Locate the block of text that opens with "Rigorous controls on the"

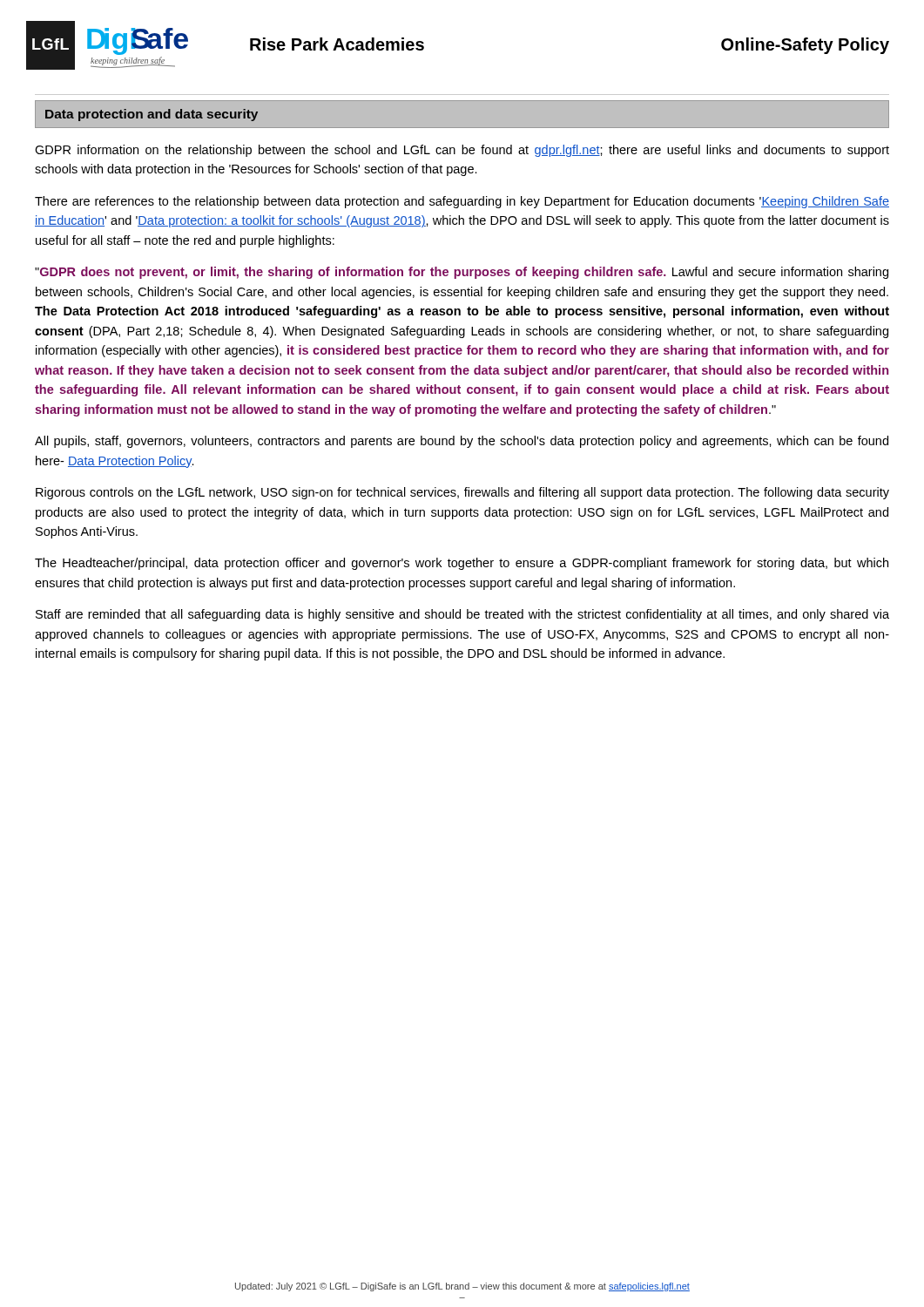[x=462, y=512]
